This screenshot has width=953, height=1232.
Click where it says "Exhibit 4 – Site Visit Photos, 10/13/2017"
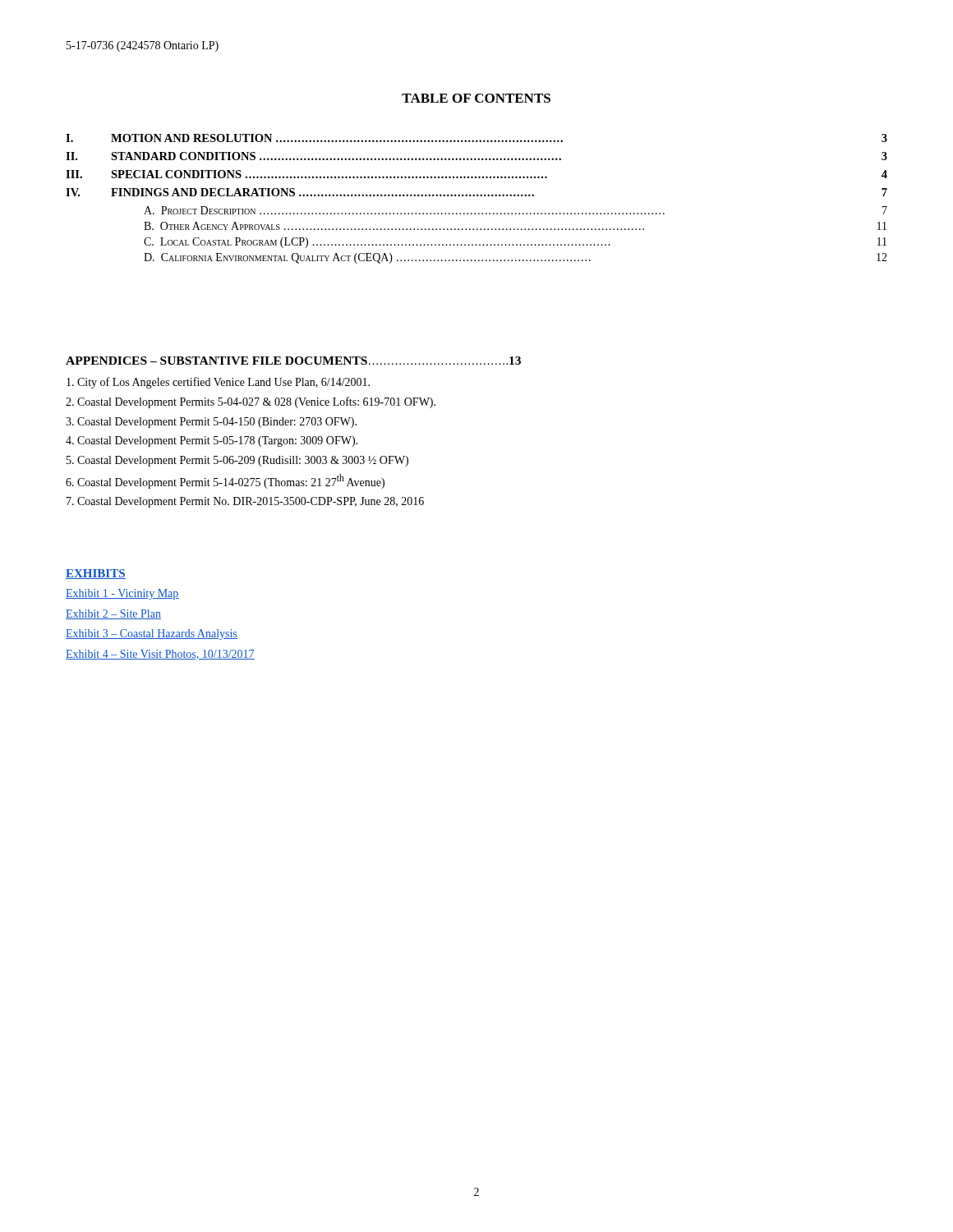[160, 654]
